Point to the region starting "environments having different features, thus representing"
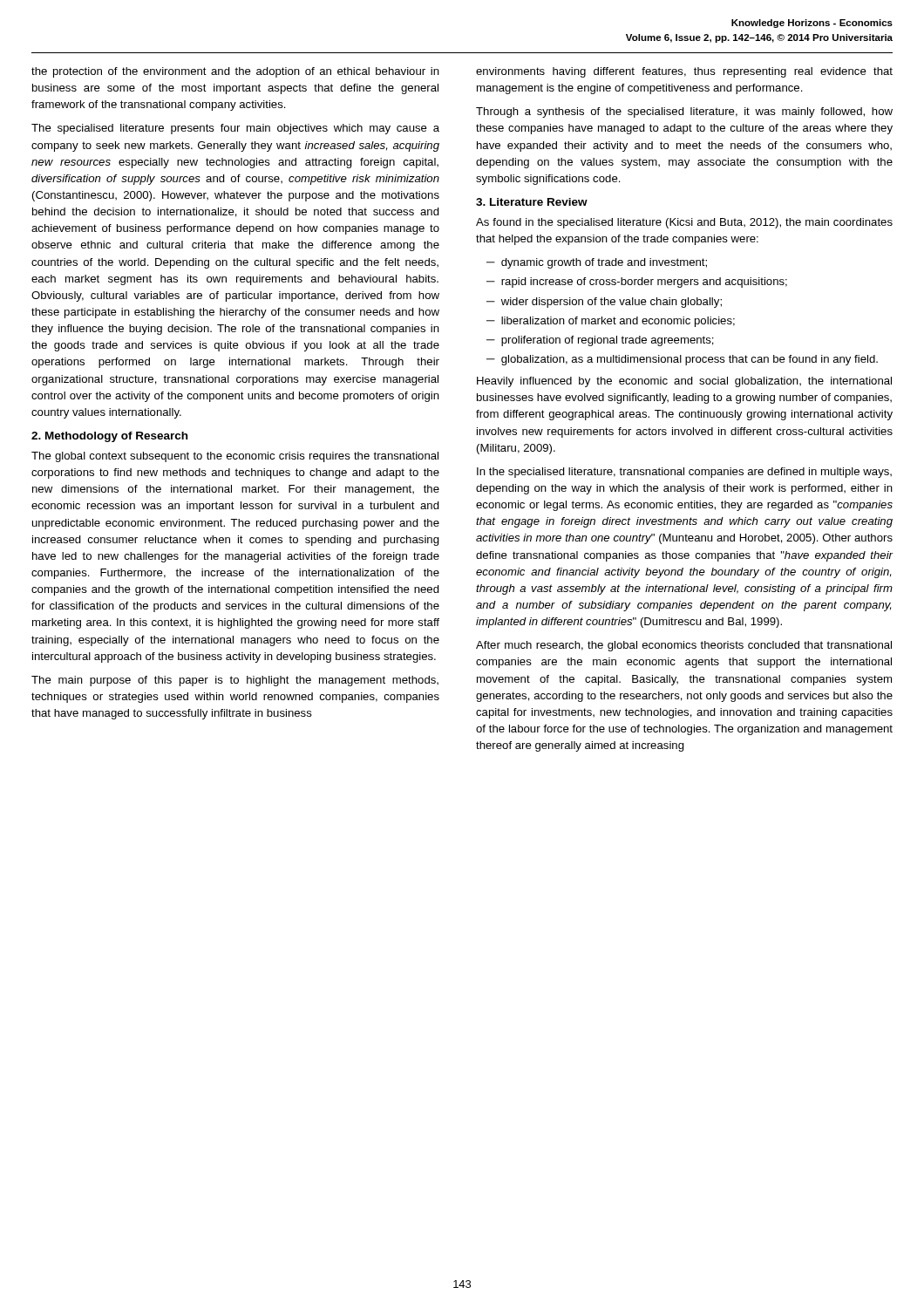This screenshot has width=924, height=1308. click(684, 79)
